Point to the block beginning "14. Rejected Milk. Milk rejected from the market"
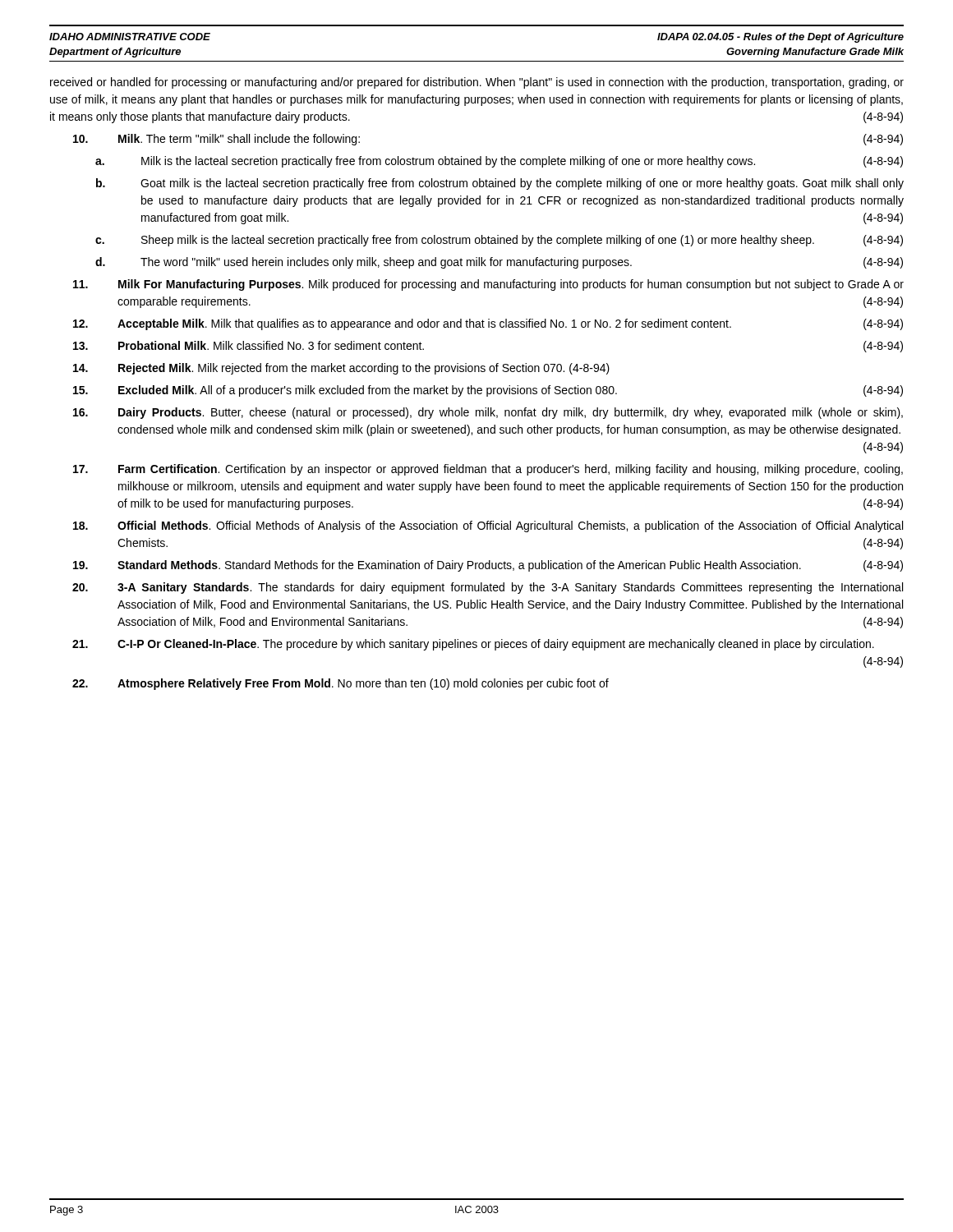The width and height of the screenshot is (953, 1232). [476, 368]
